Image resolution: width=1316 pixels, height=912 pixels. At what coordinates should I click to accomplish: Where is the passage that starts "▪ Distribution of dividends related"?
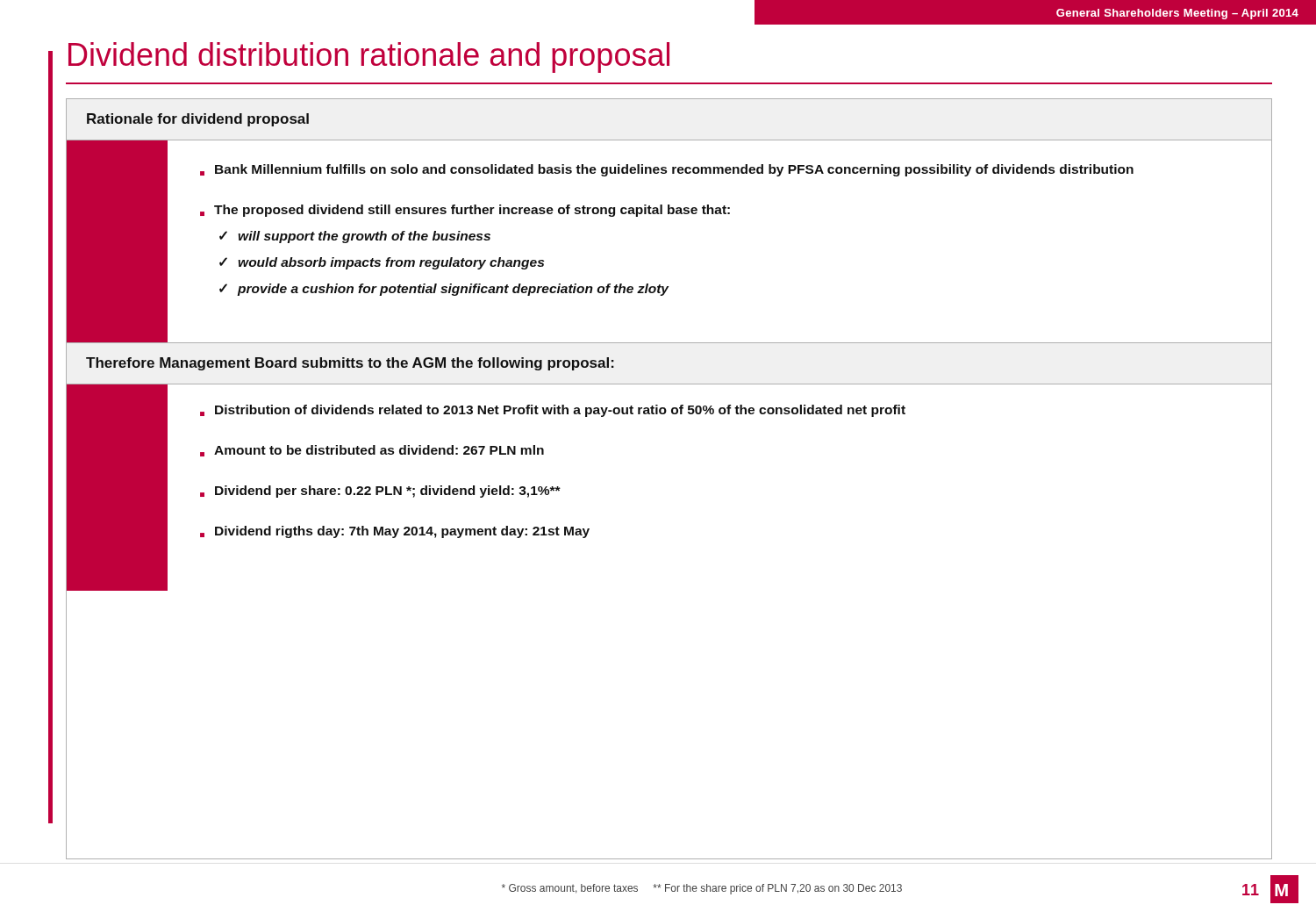[552, 413]
